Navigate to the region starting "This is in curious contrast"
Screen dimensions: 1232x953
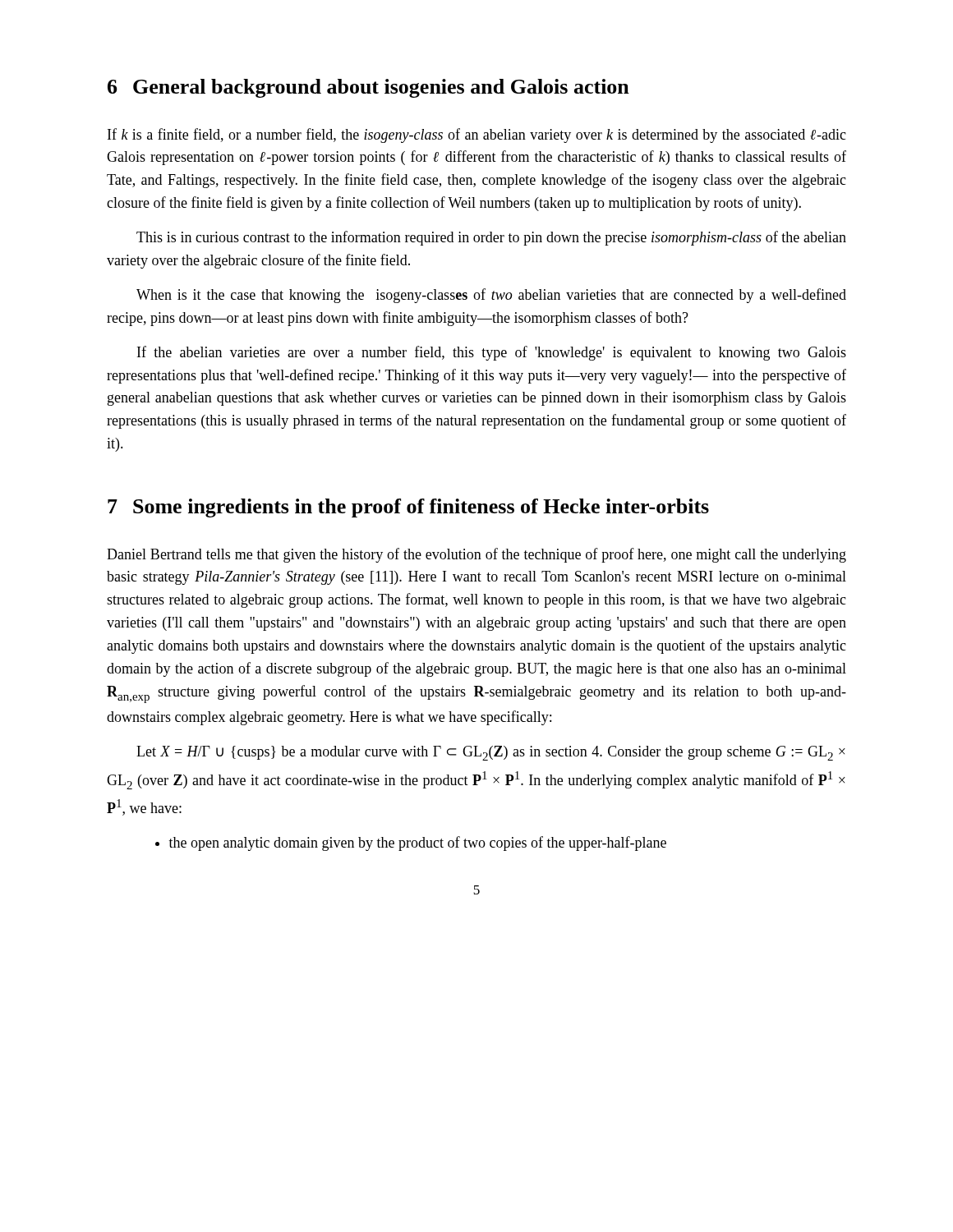(x=476, y=250)
